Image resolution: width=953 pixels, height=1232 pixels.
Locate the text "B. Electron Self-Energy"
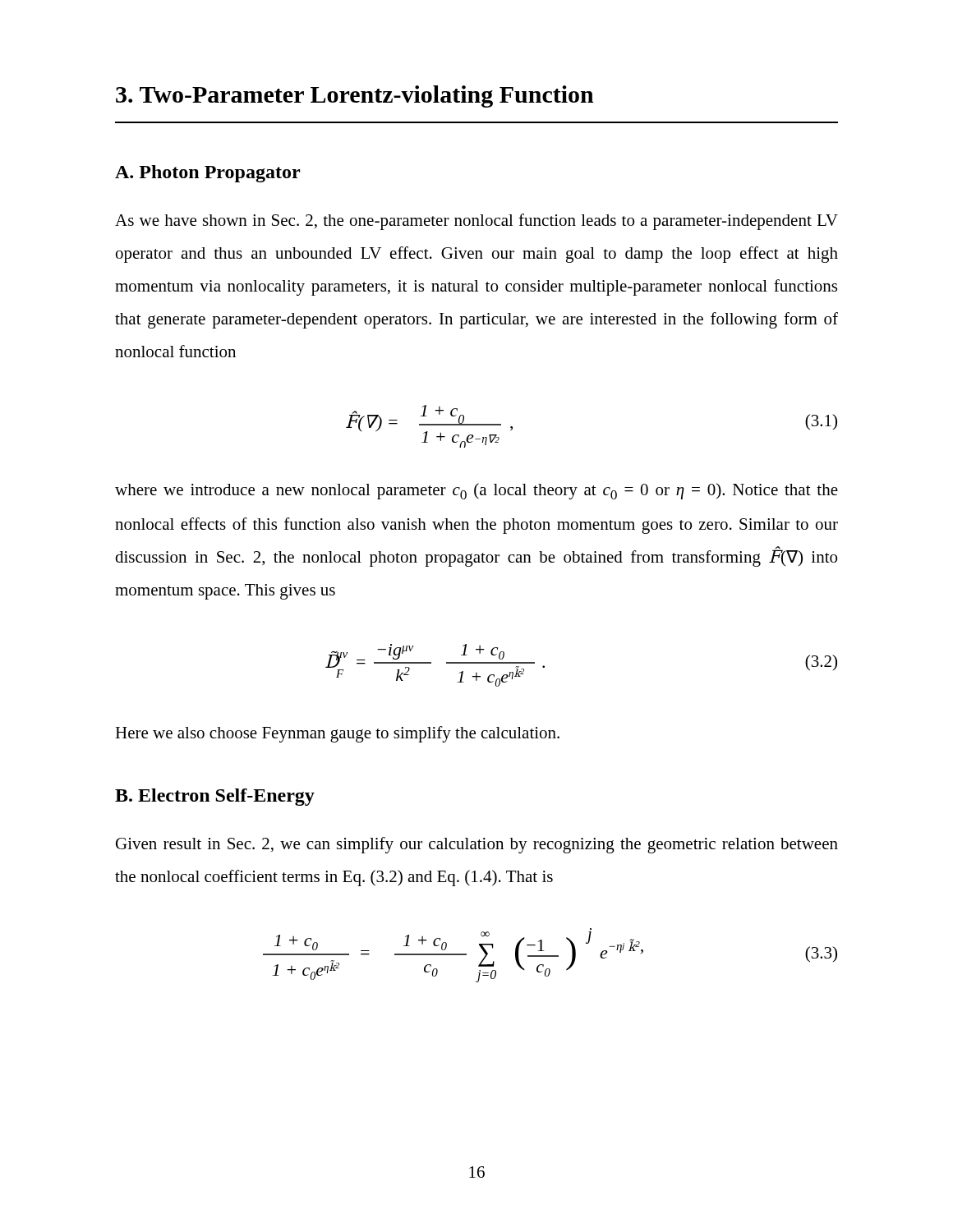215,797
